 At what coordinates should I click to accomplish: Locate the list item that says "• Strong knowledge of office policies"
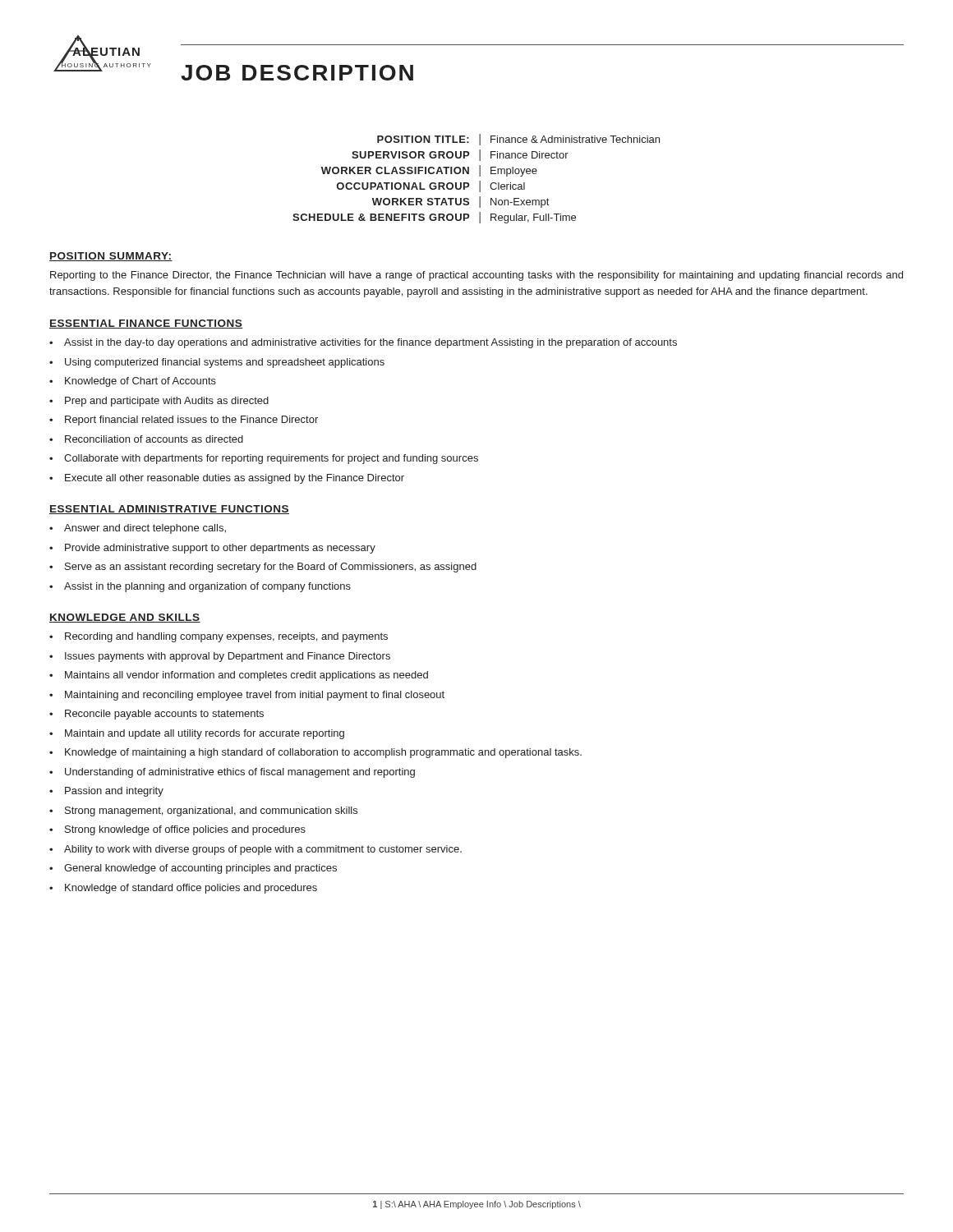[x=177, y=830]
